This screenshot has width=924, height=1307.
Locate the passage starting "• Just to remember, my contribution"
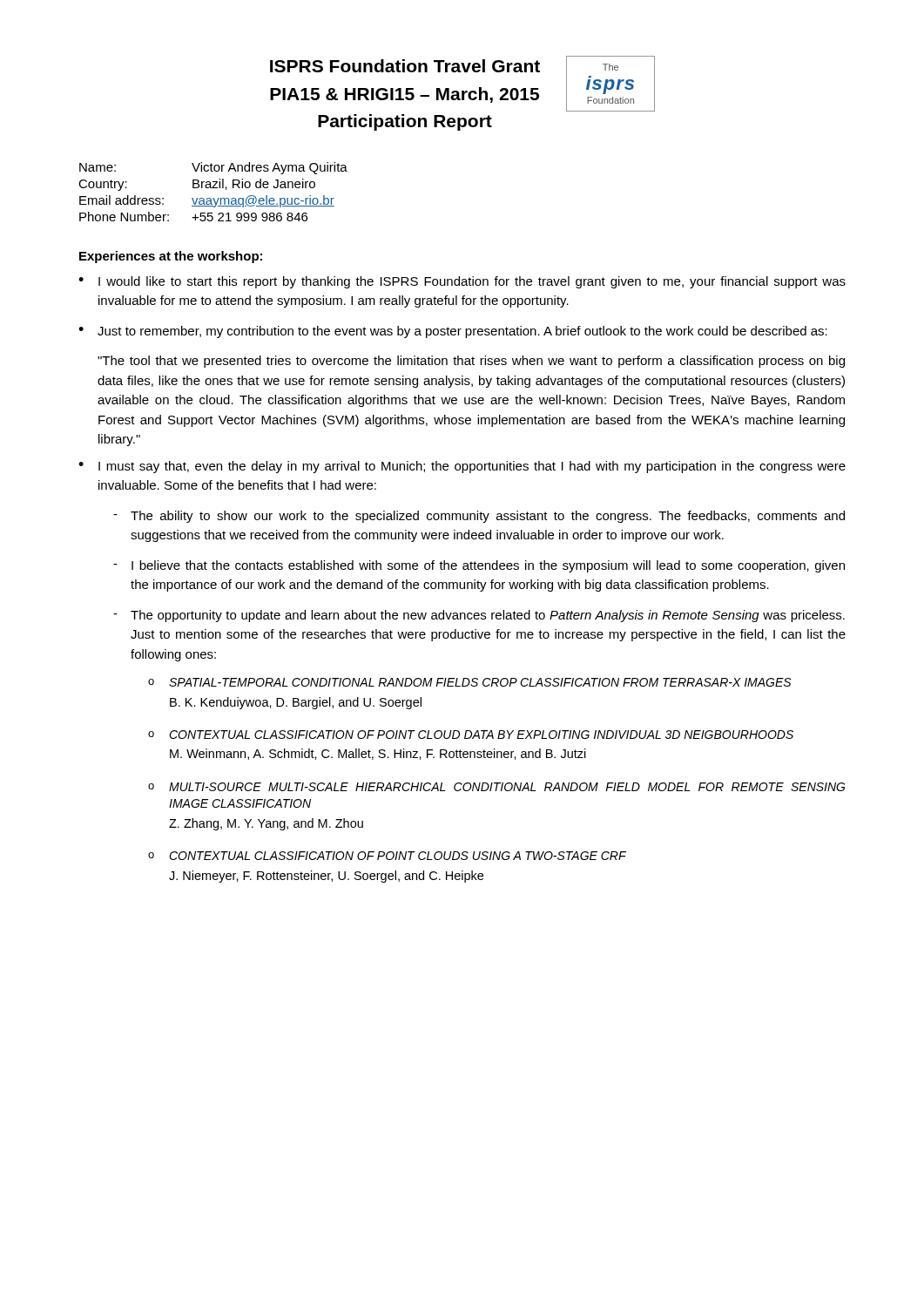click(462, 331)
